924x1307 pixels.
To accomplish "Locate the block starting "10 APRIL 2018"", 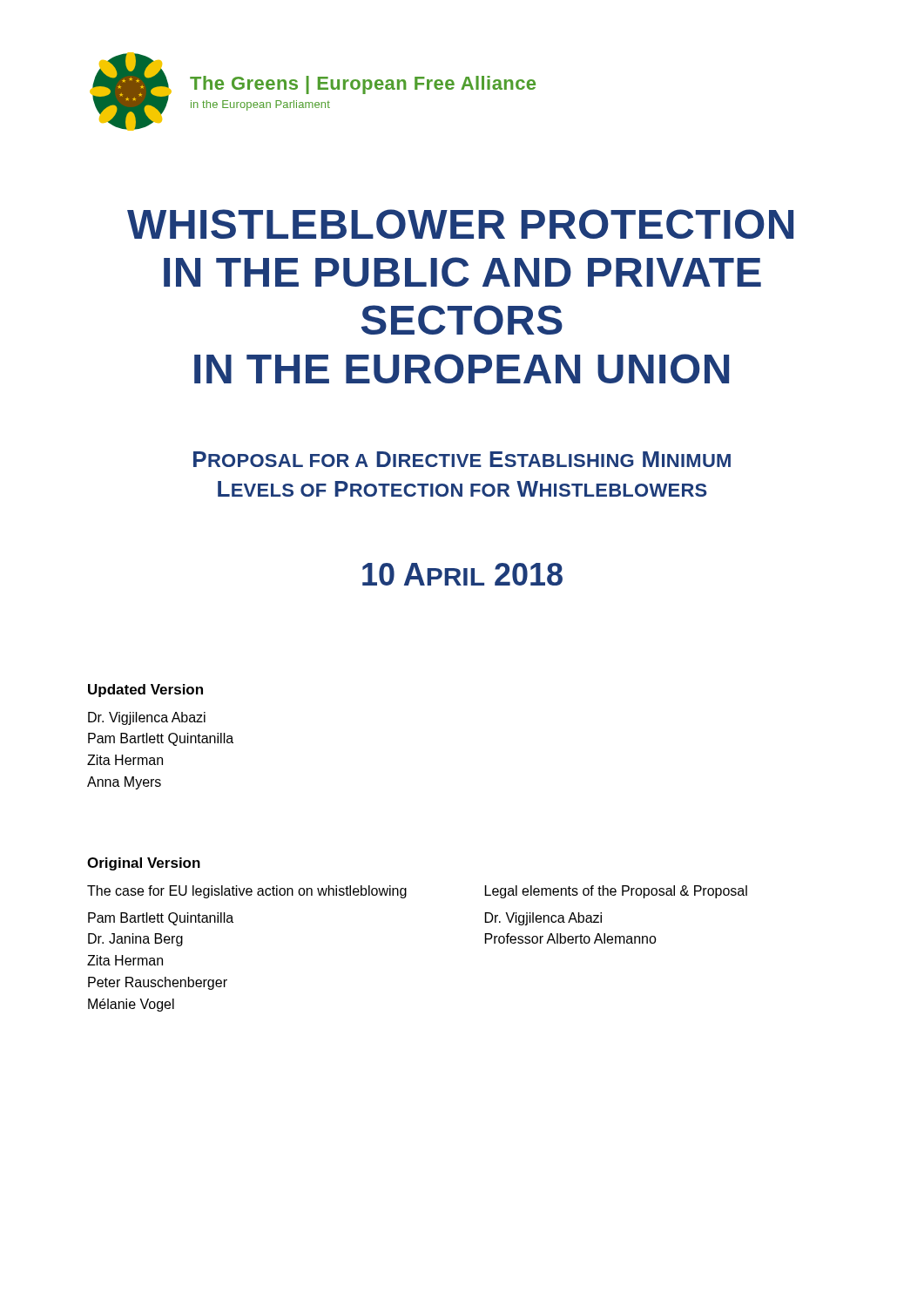I will click(462, 575).
